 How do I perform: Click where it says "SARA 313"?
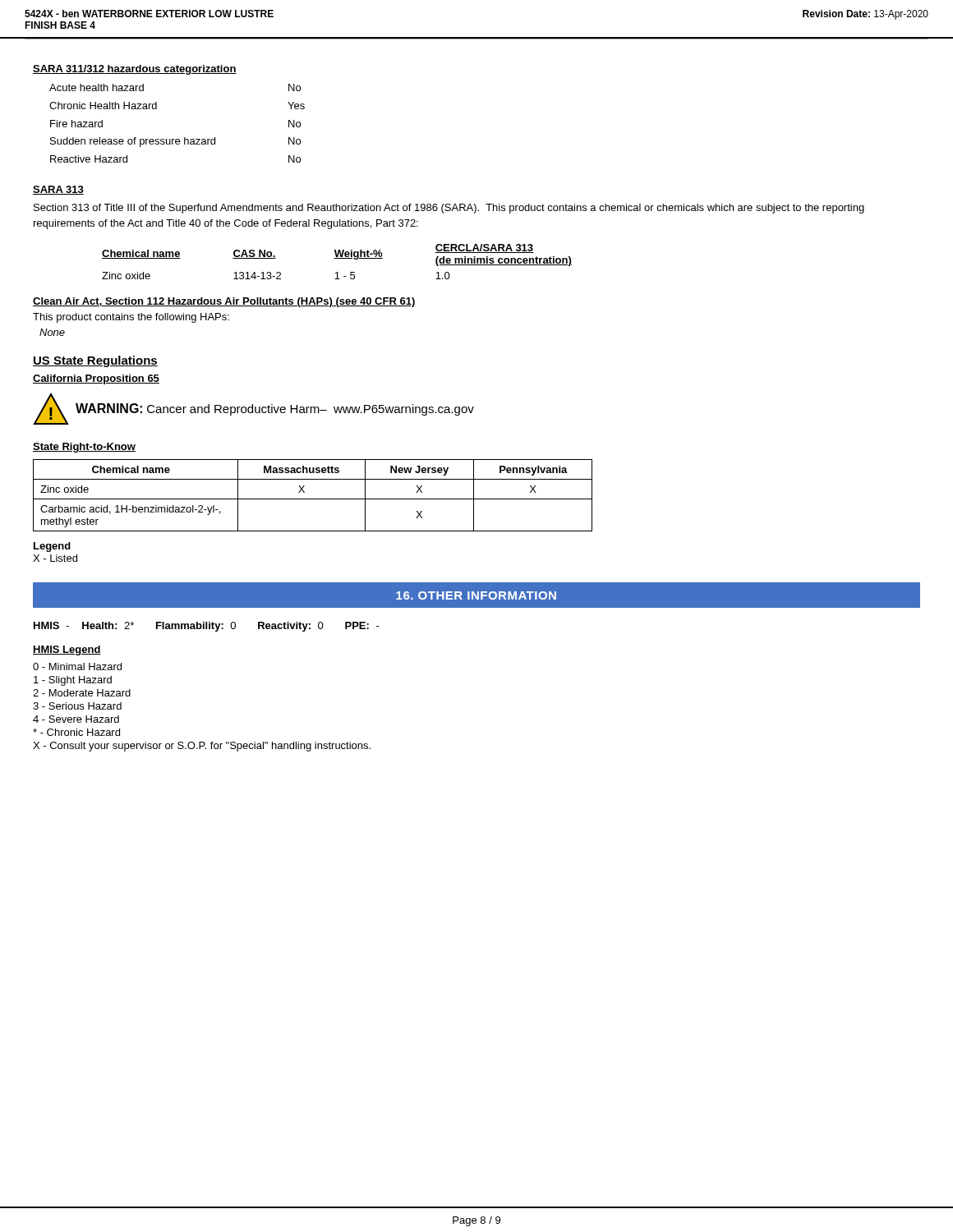click(58, 189)
